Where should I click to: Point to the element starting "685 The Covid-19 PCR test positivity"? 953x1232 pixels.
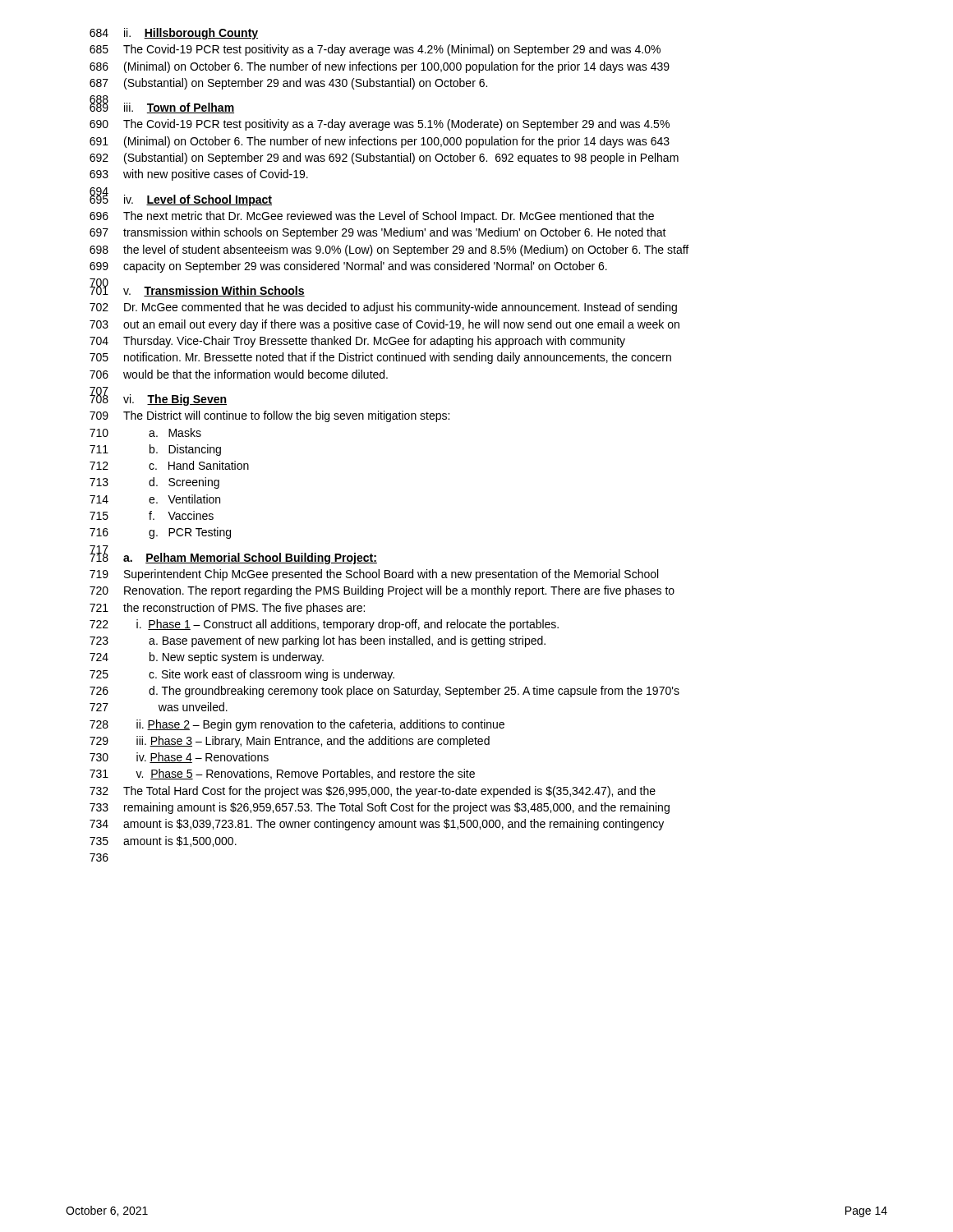pos(476,50)
